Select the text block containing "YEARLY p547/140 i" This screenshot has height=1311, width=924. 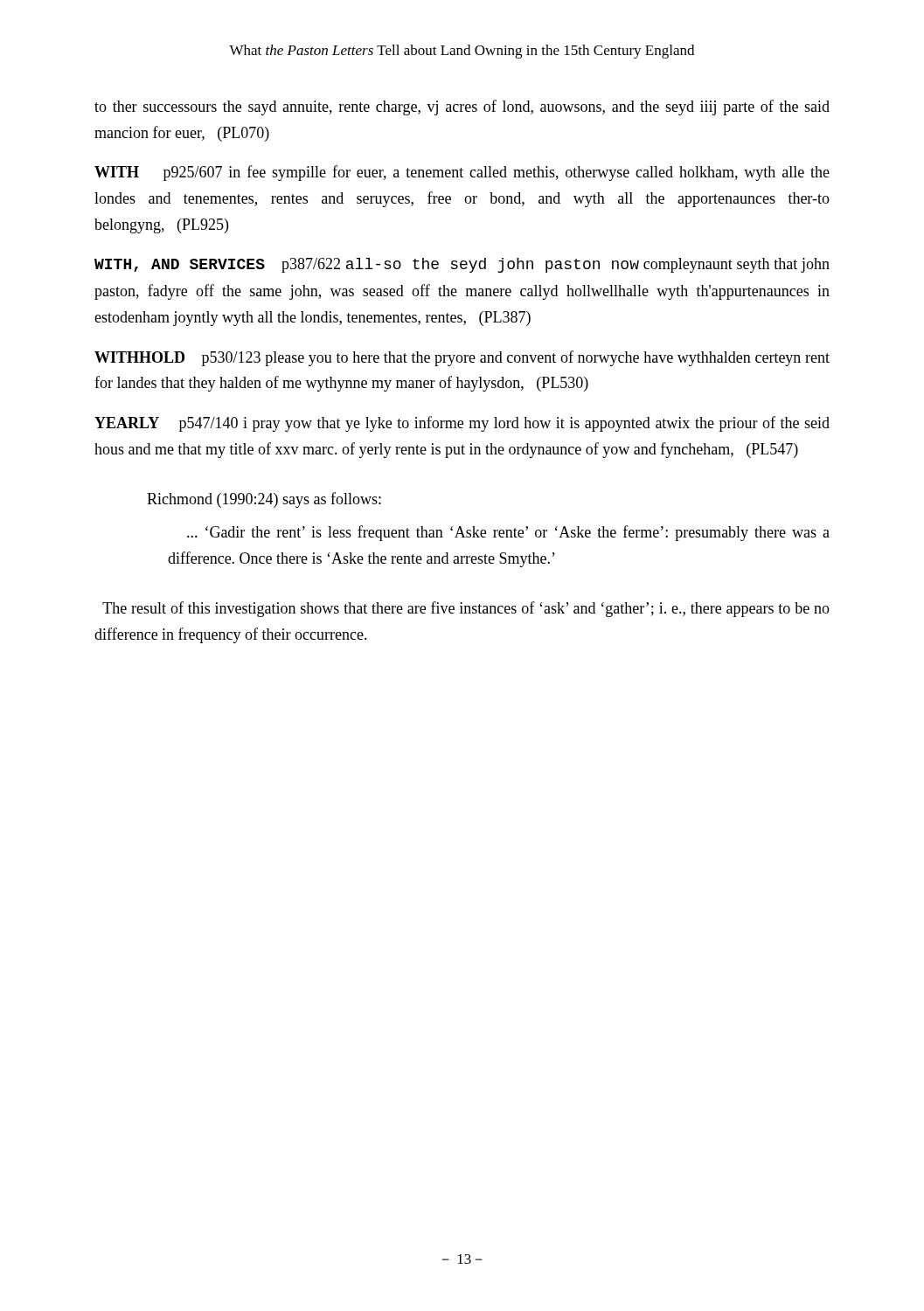(462, 437)
